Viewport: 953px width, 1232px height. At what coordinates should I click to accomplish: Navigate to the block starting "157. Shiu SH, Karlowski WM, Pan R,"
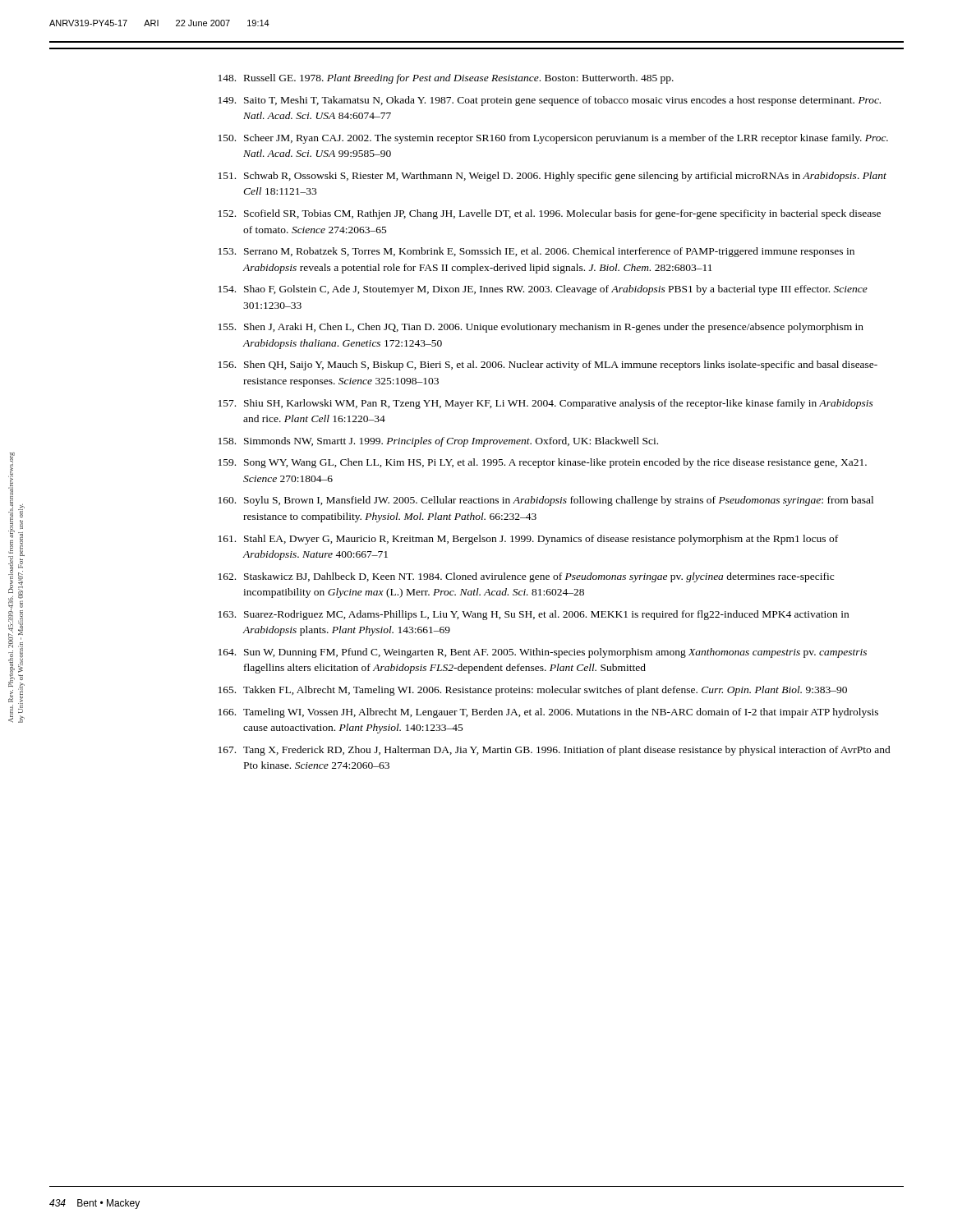548,411
